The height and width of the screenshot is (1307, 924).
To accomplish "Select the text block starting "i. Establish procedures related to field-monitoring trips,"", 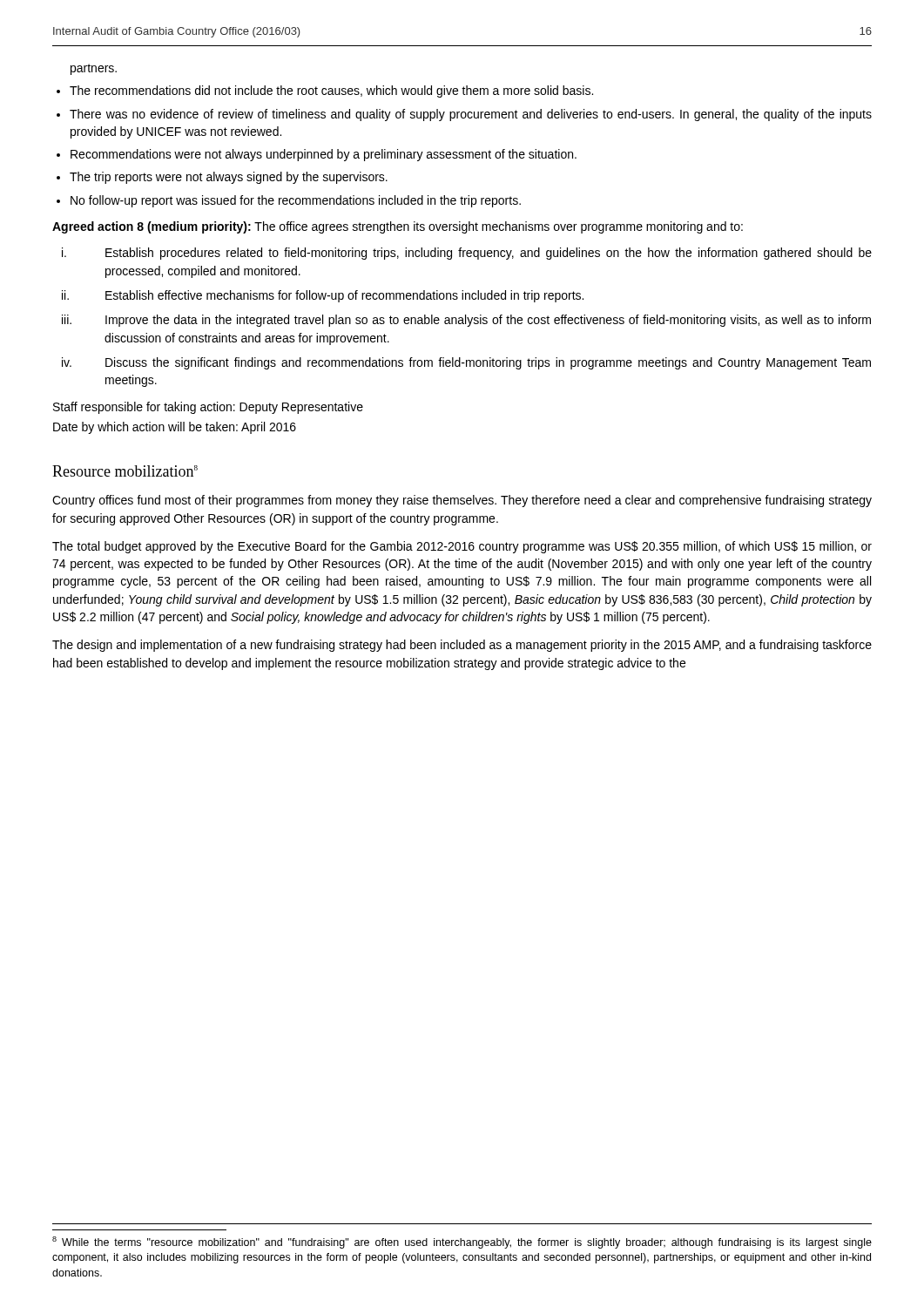I will [466, 261].
